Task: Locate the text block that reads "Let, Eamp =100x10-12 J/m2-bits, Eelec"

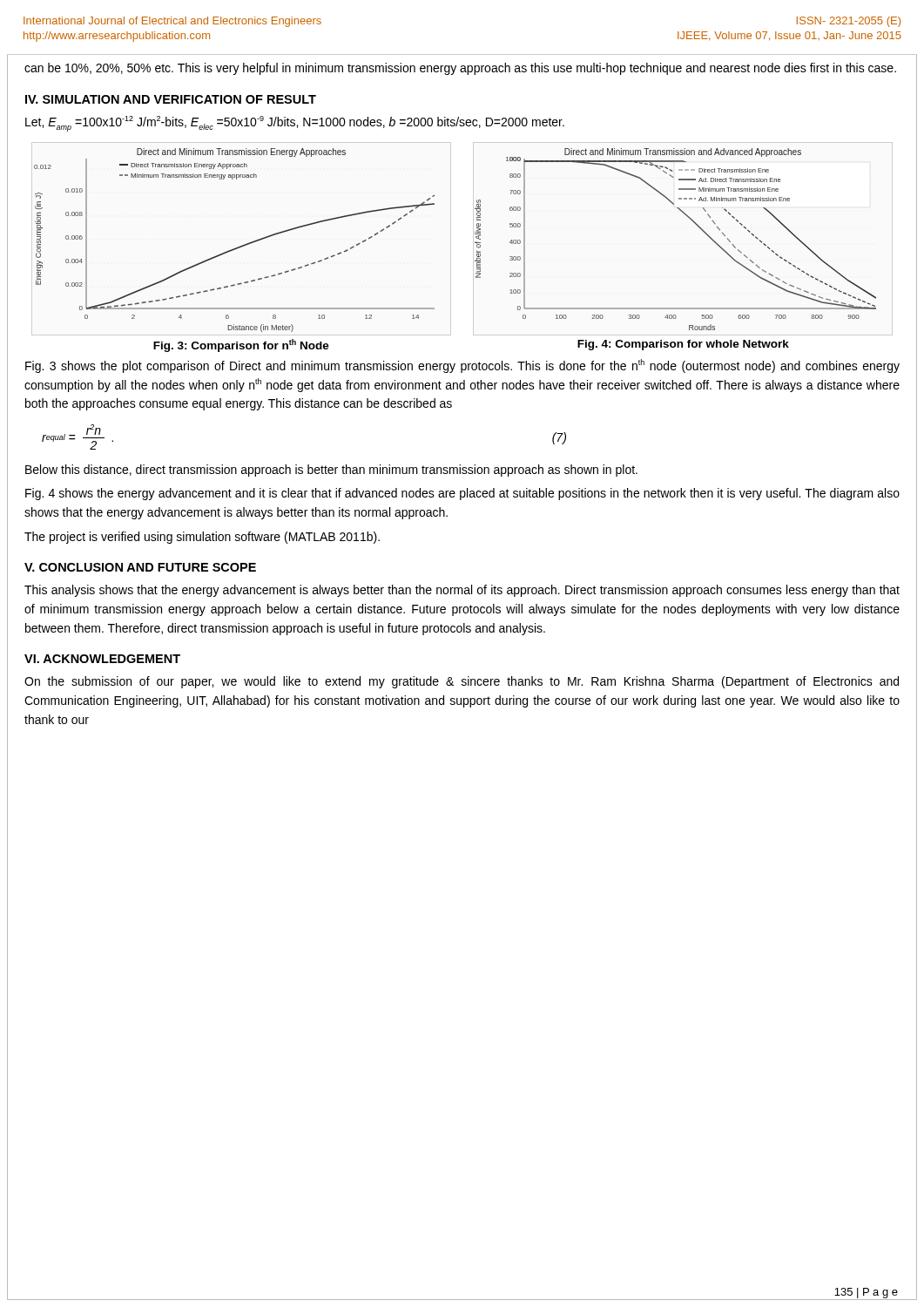Action: (295, 123)
